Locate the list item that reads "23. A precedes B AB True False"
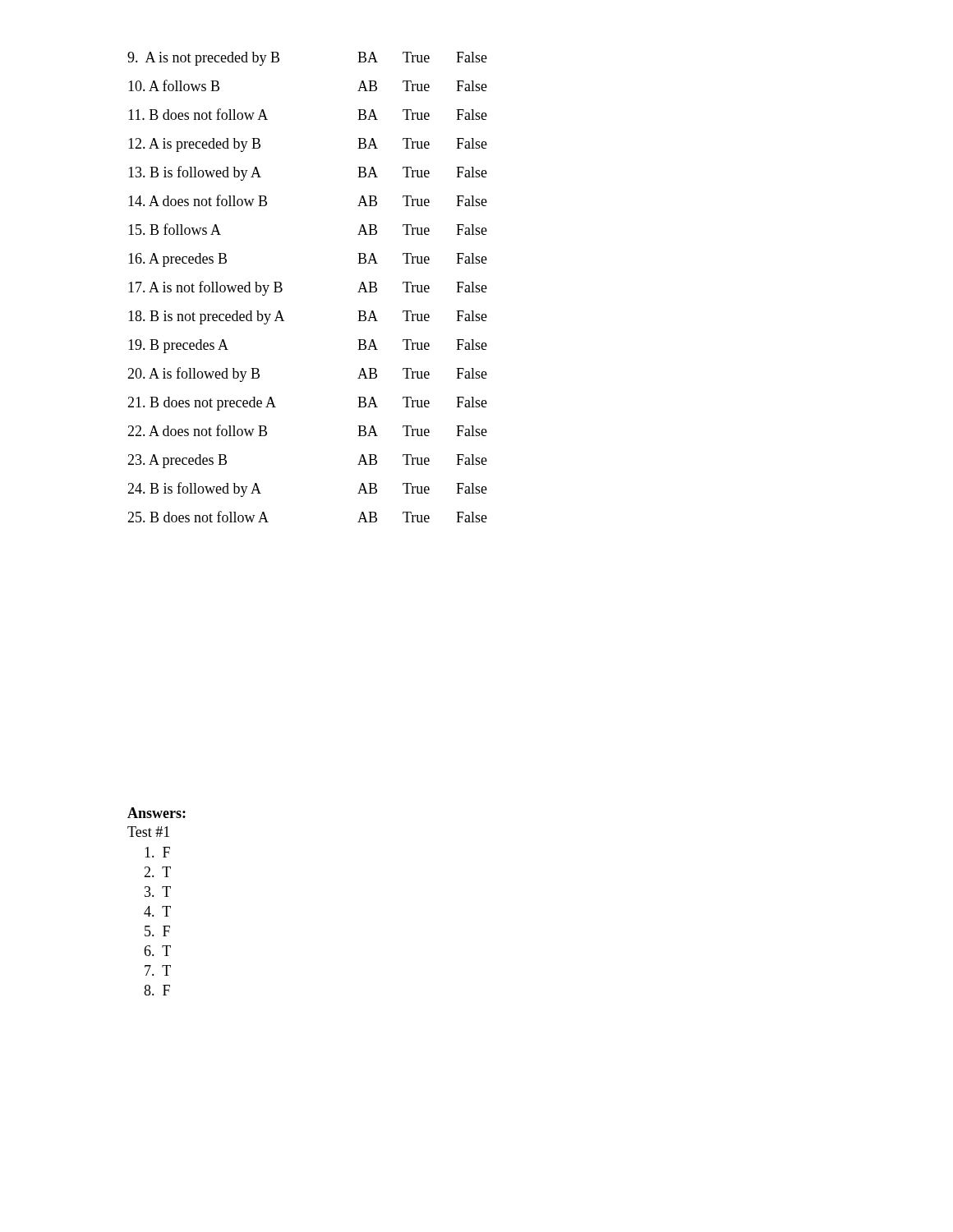Image resolution: width=953 pixels, height=1232 pixels. (x=175, y=461)
